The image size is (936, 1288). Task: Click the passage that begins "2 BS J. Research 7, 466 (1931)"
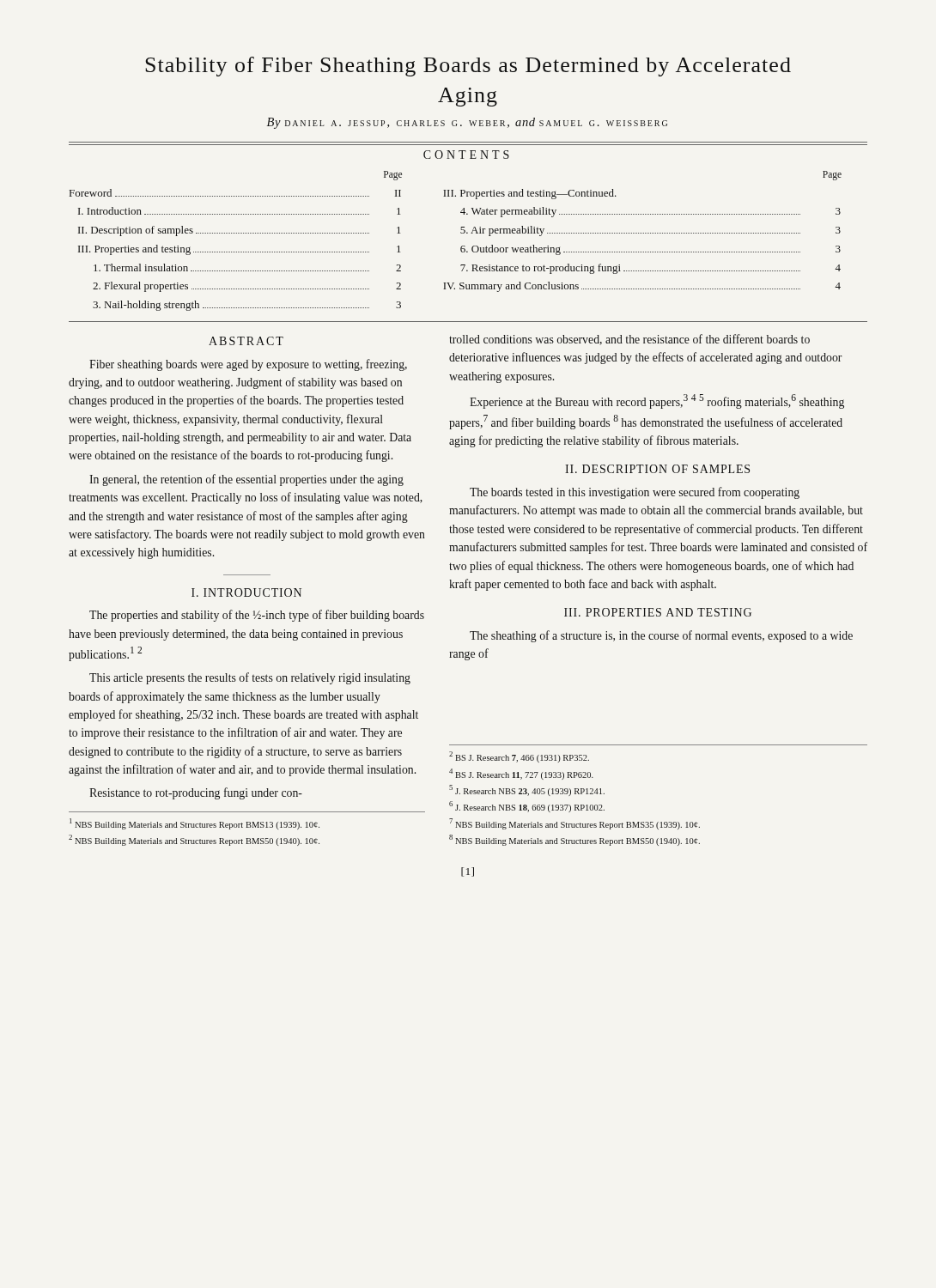point(519,757)
